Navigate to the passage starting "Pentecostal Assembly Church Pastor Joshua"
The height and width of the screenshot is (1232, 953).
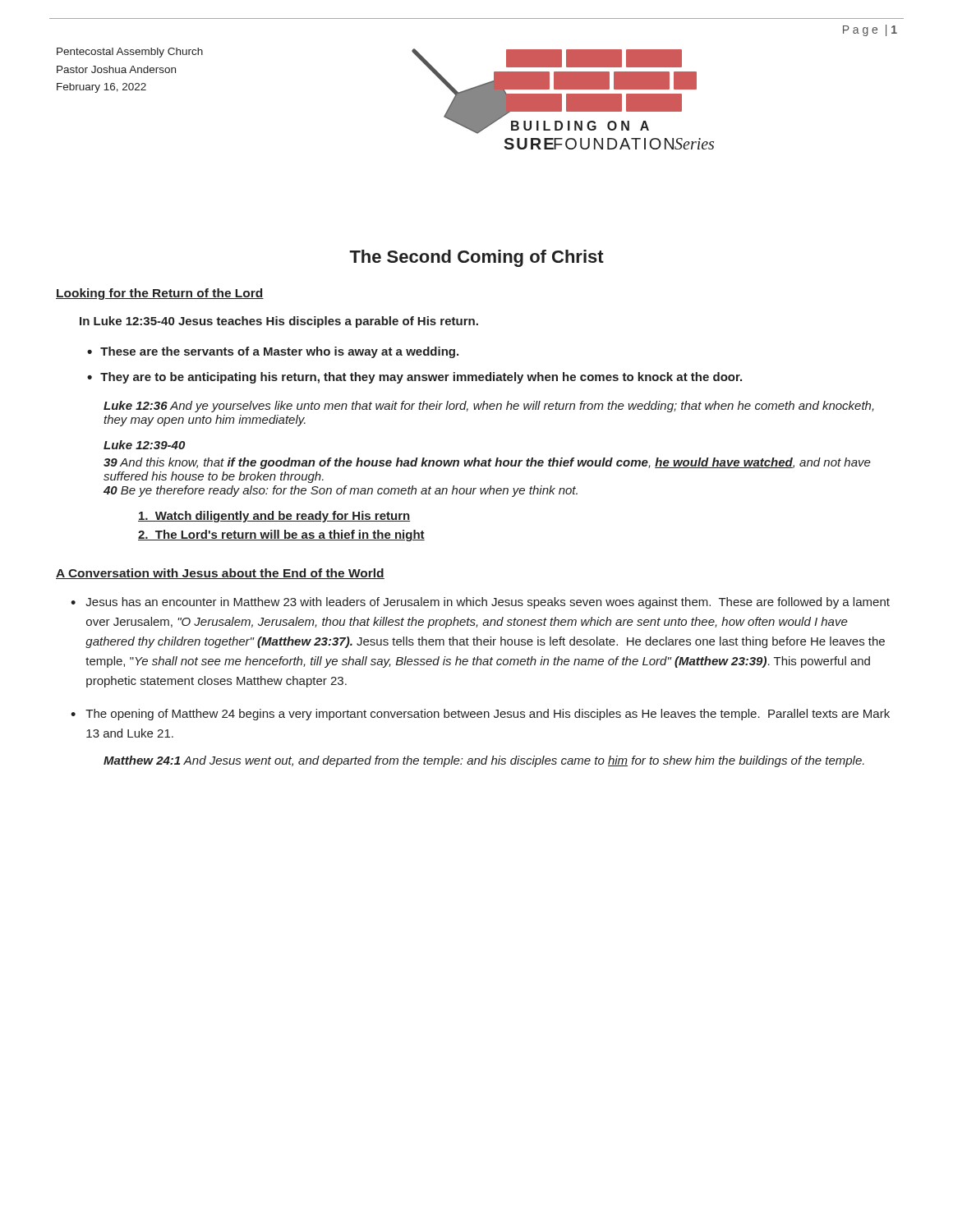[130, 69]
